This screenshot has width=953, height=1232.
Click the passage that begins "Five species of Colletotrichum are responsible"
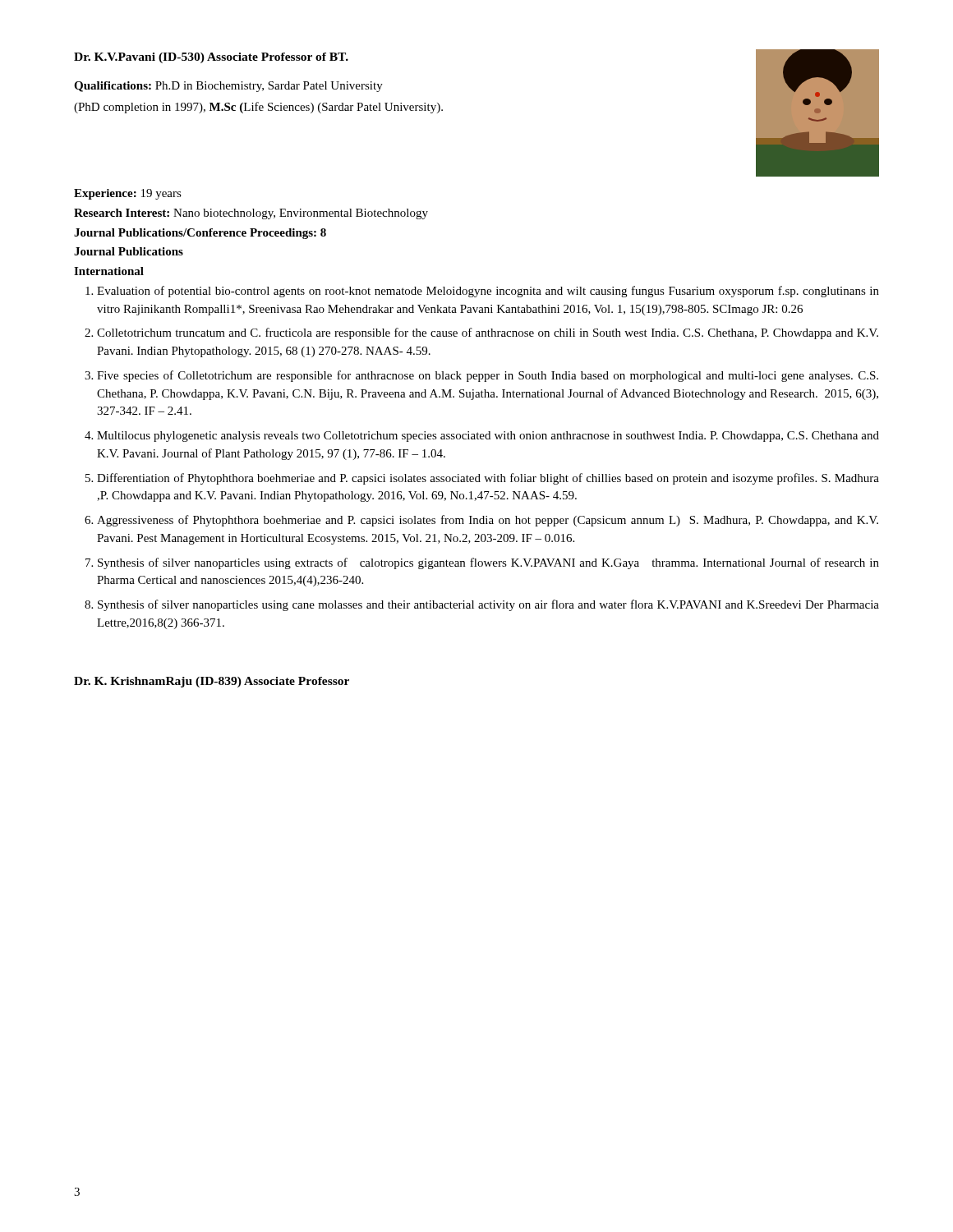click(488, 393)
